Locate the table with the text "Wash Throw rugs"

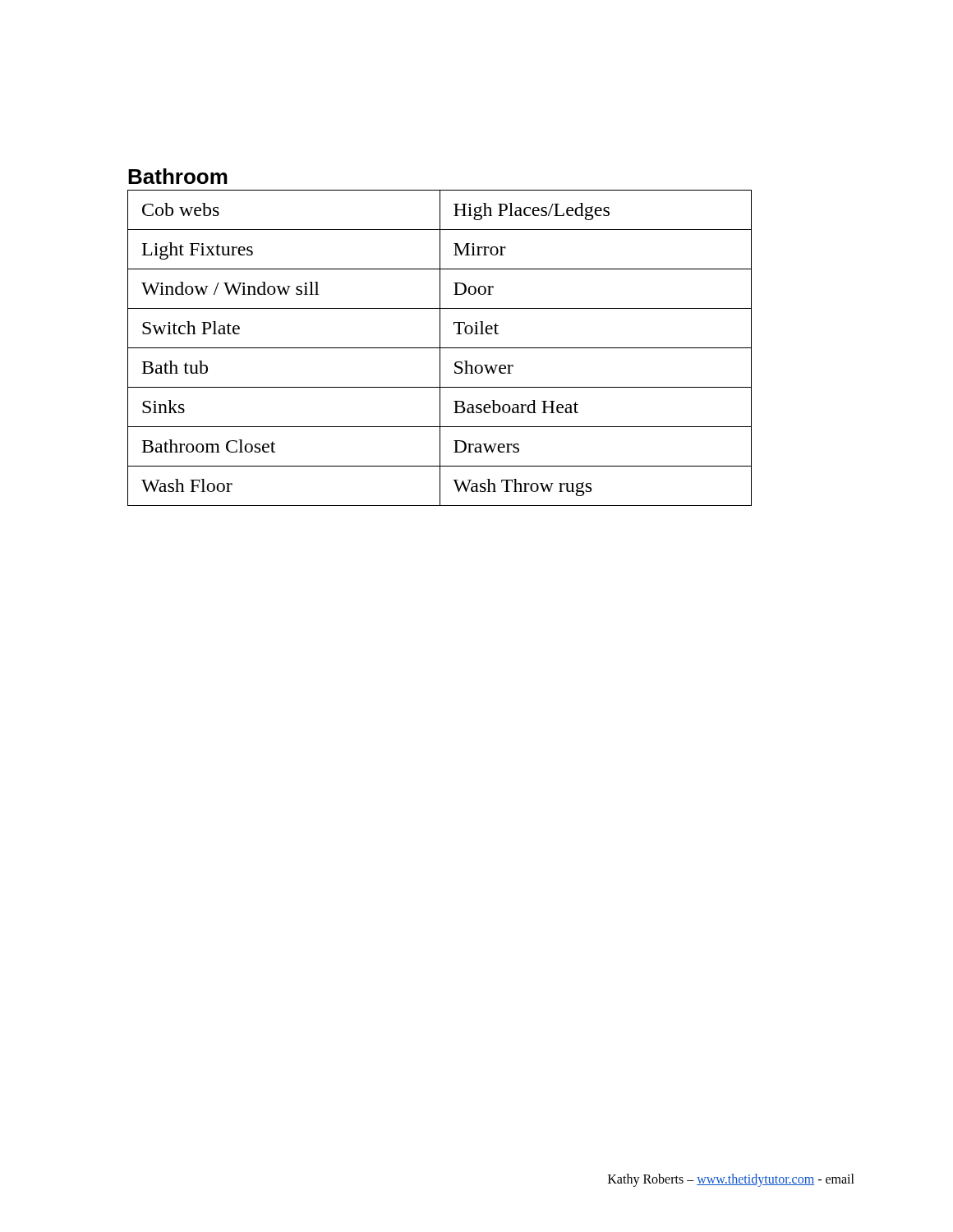point(440,348)
